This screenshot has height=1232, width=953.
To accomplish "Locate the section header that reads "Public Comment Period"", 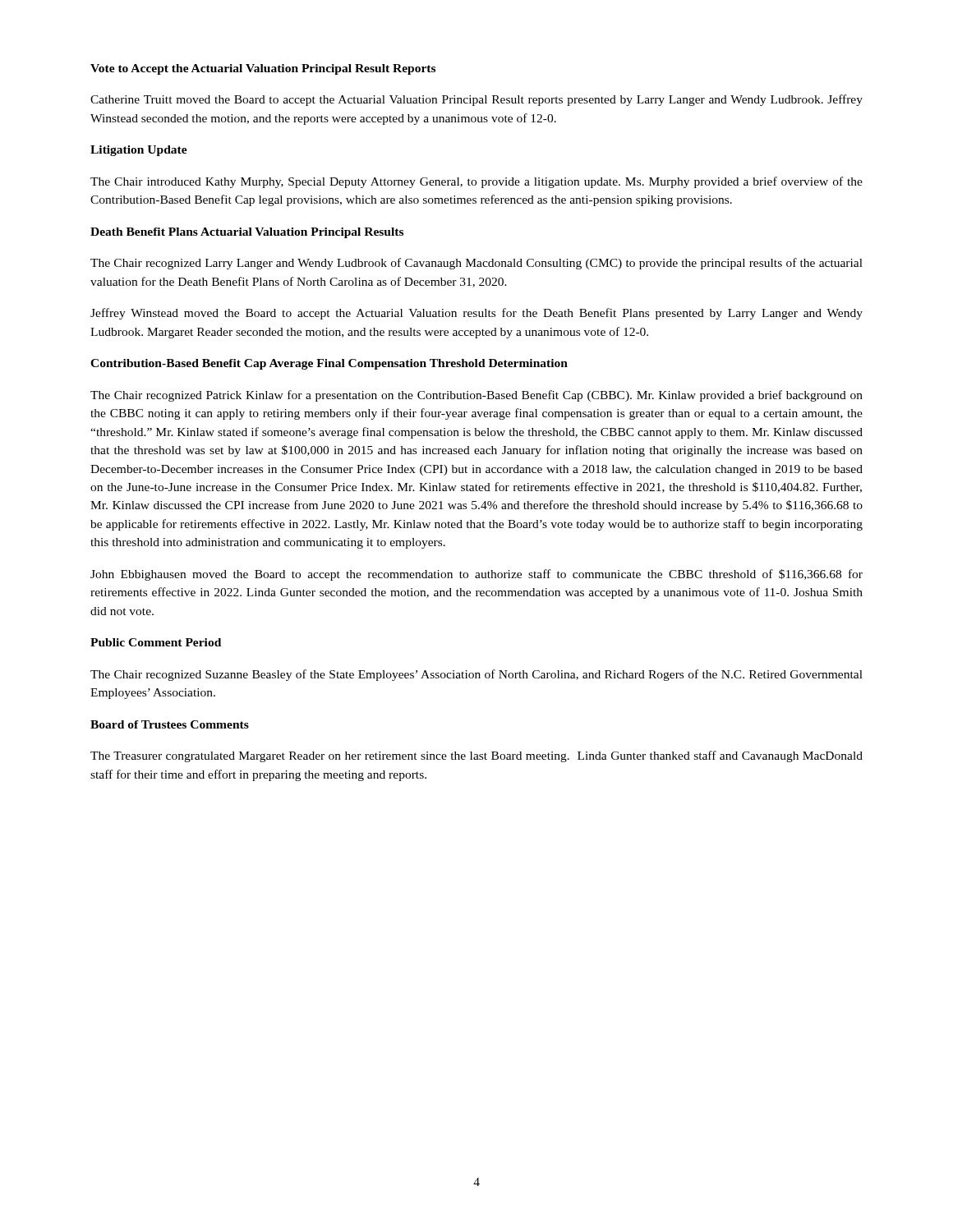I will click(156, 642).
